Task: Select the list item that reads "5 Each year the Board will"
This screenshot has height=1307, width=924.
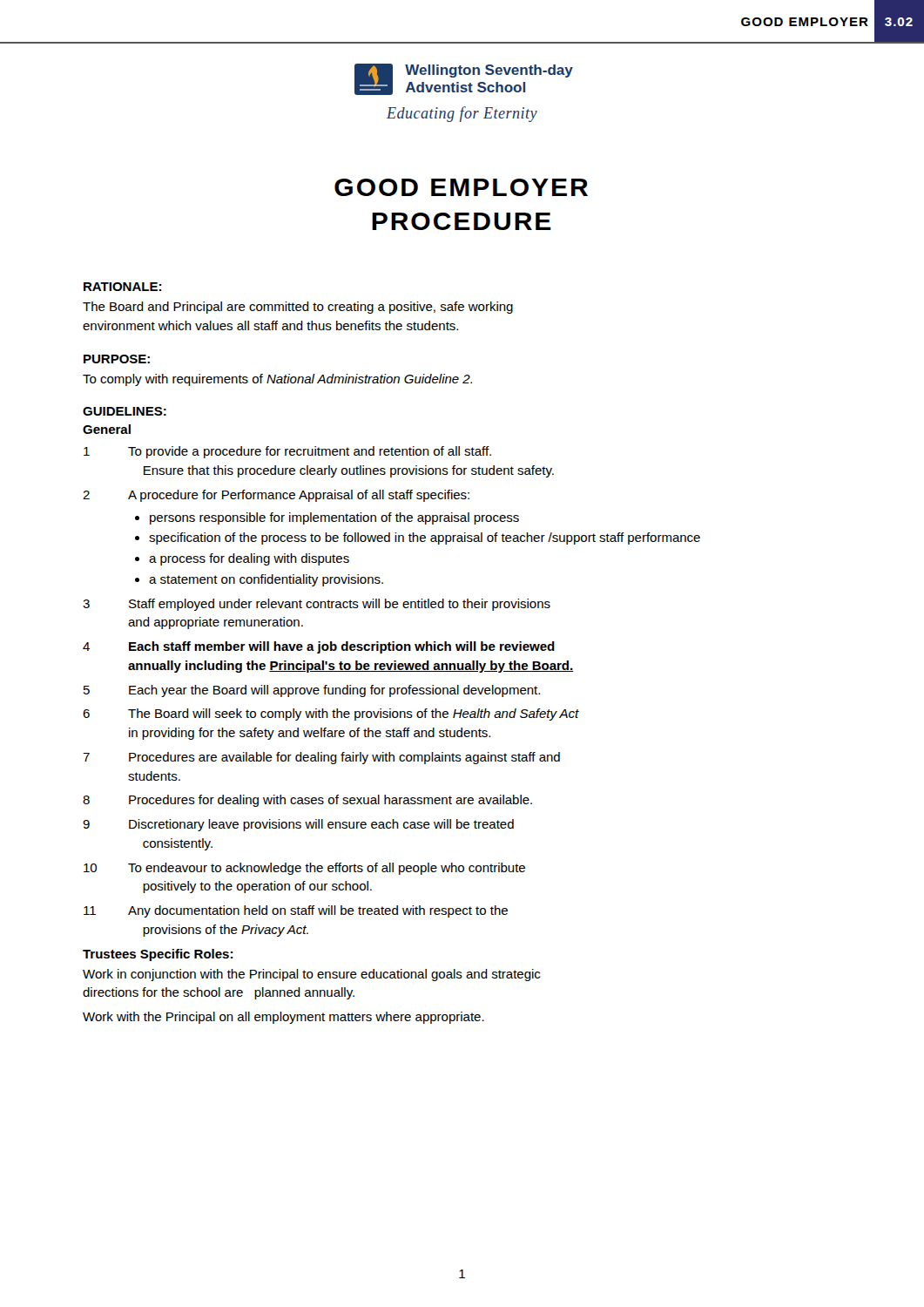Action: tap(466, 690)
